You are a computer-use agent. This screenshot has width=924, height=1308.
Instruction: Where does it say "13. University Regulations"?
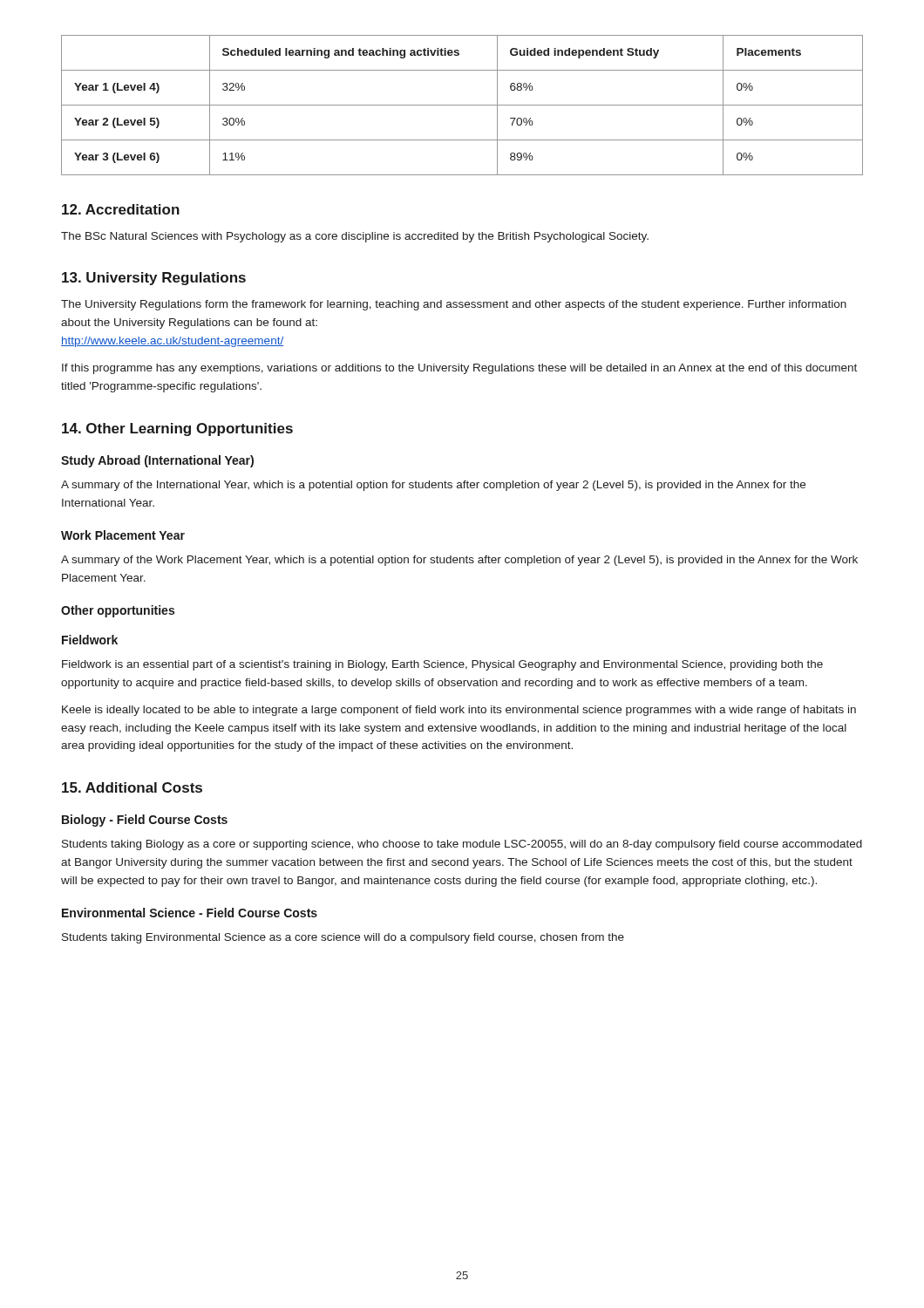[x=154, y=278]
